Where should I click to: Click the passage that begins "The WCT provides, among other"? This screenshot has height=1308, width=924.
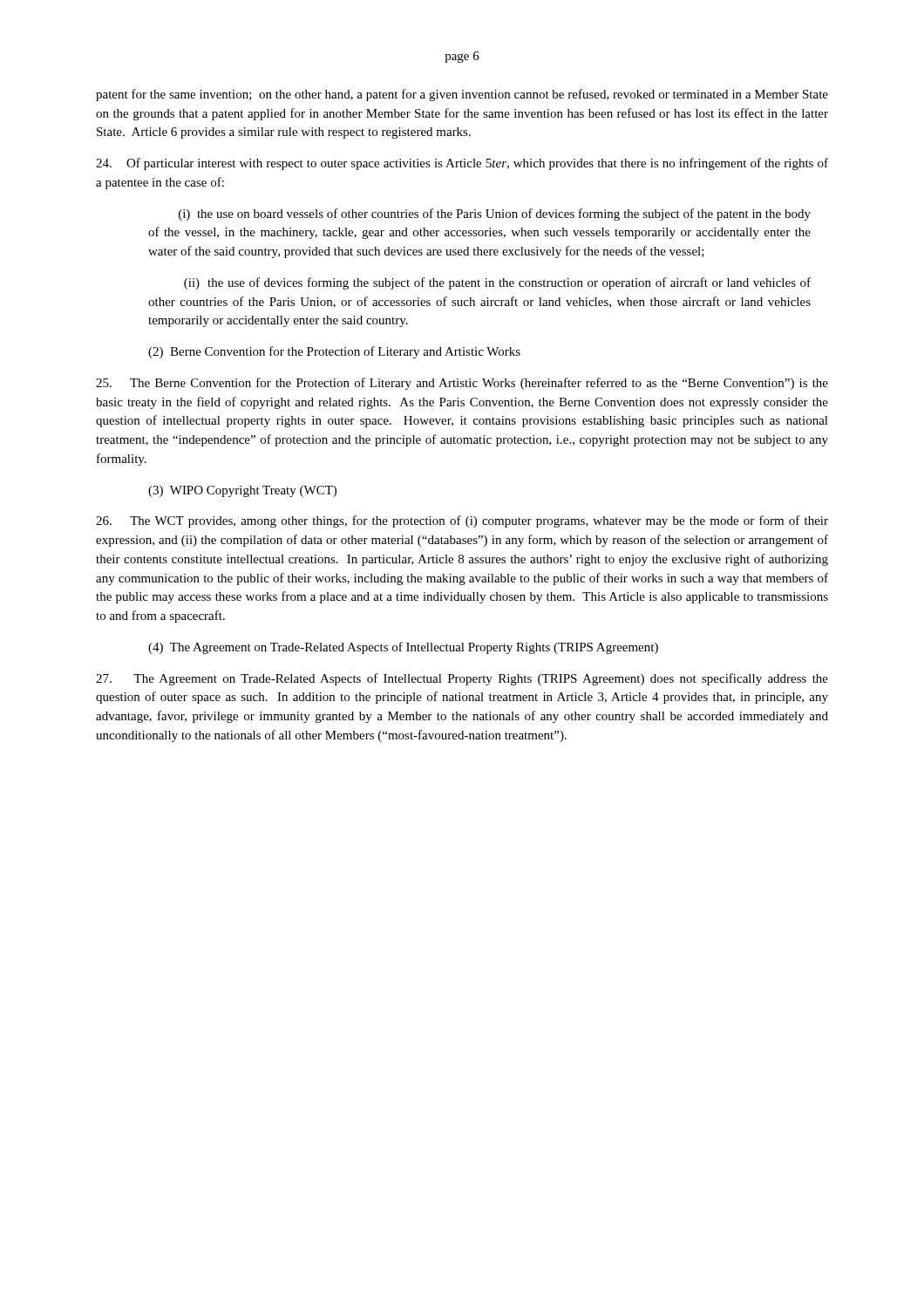(462, 568)
